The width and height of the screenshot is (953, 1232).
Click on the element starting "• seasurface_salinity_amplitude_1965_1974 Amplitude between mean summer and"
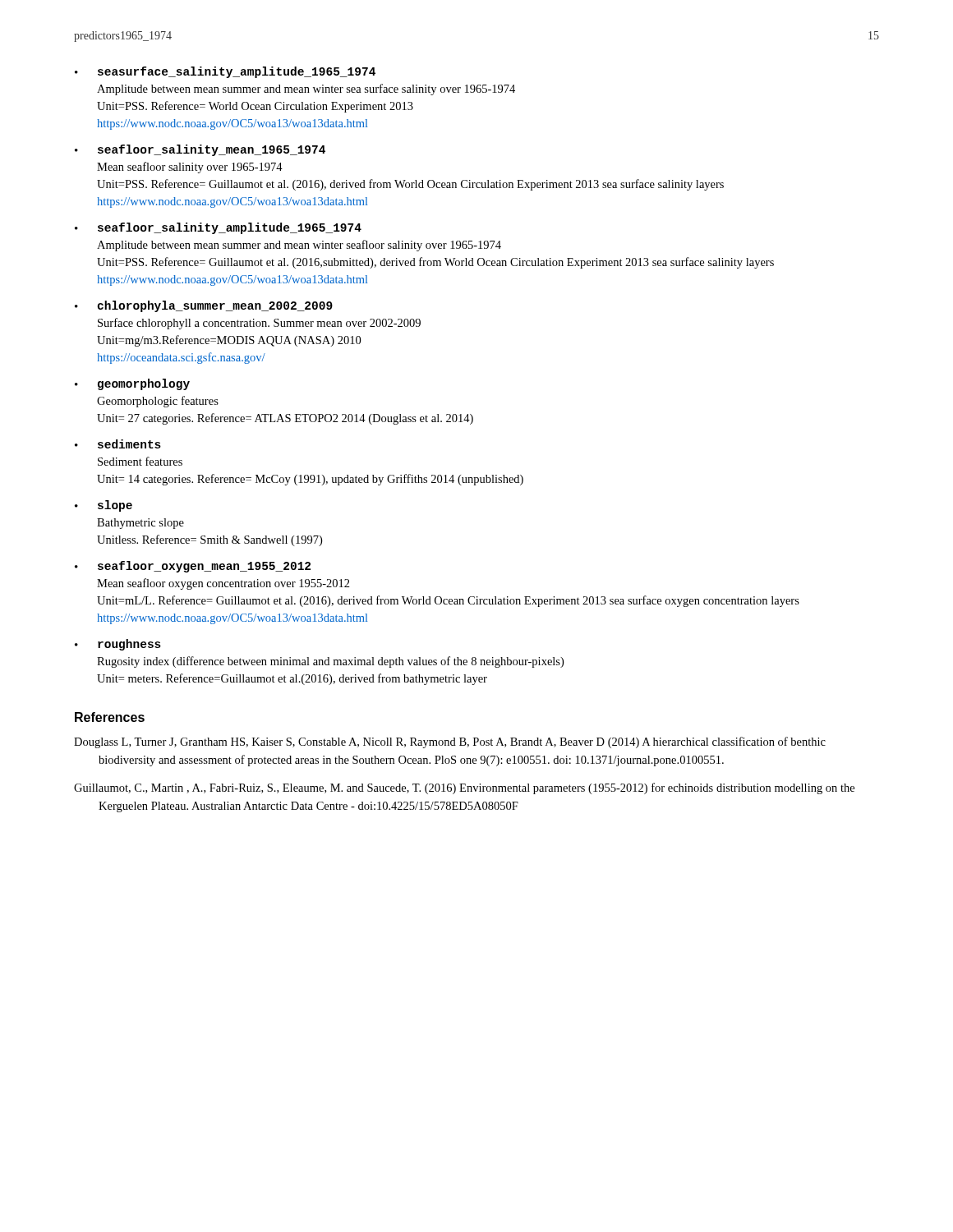pos(476,99)
